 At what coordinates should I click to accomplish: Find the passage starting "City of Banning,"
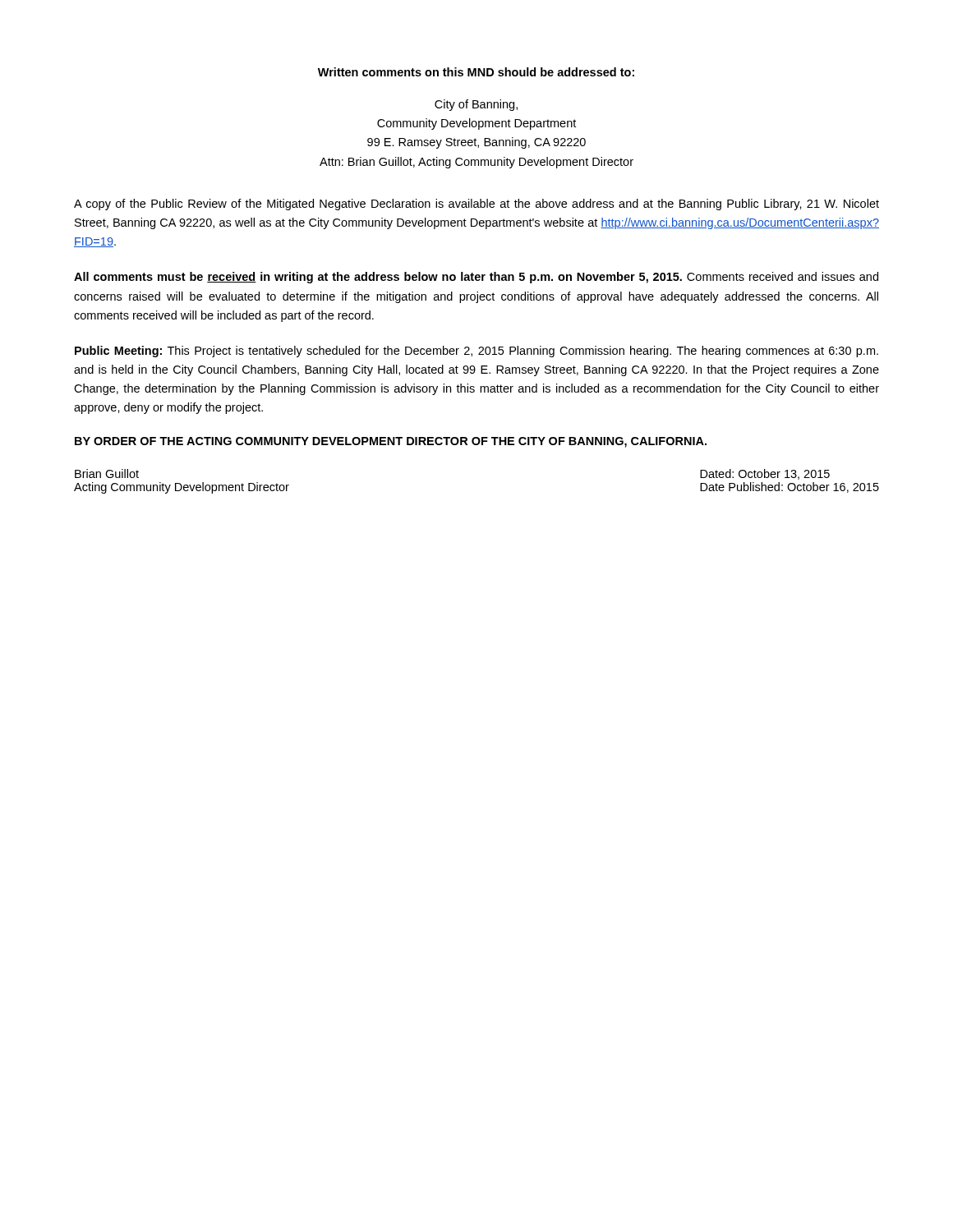[476, 133]
